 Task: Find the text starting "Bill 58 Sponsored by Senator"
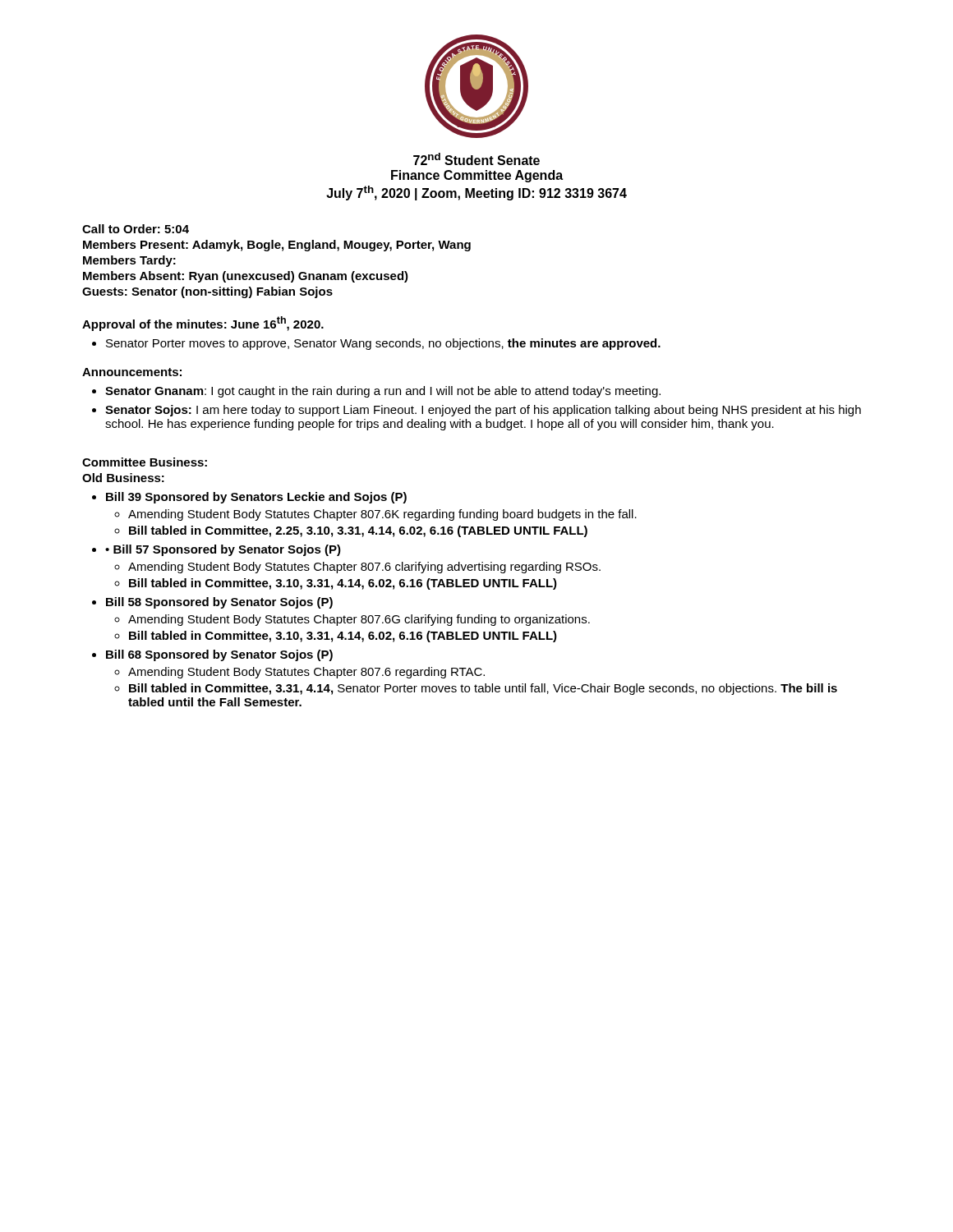[476, 618]
